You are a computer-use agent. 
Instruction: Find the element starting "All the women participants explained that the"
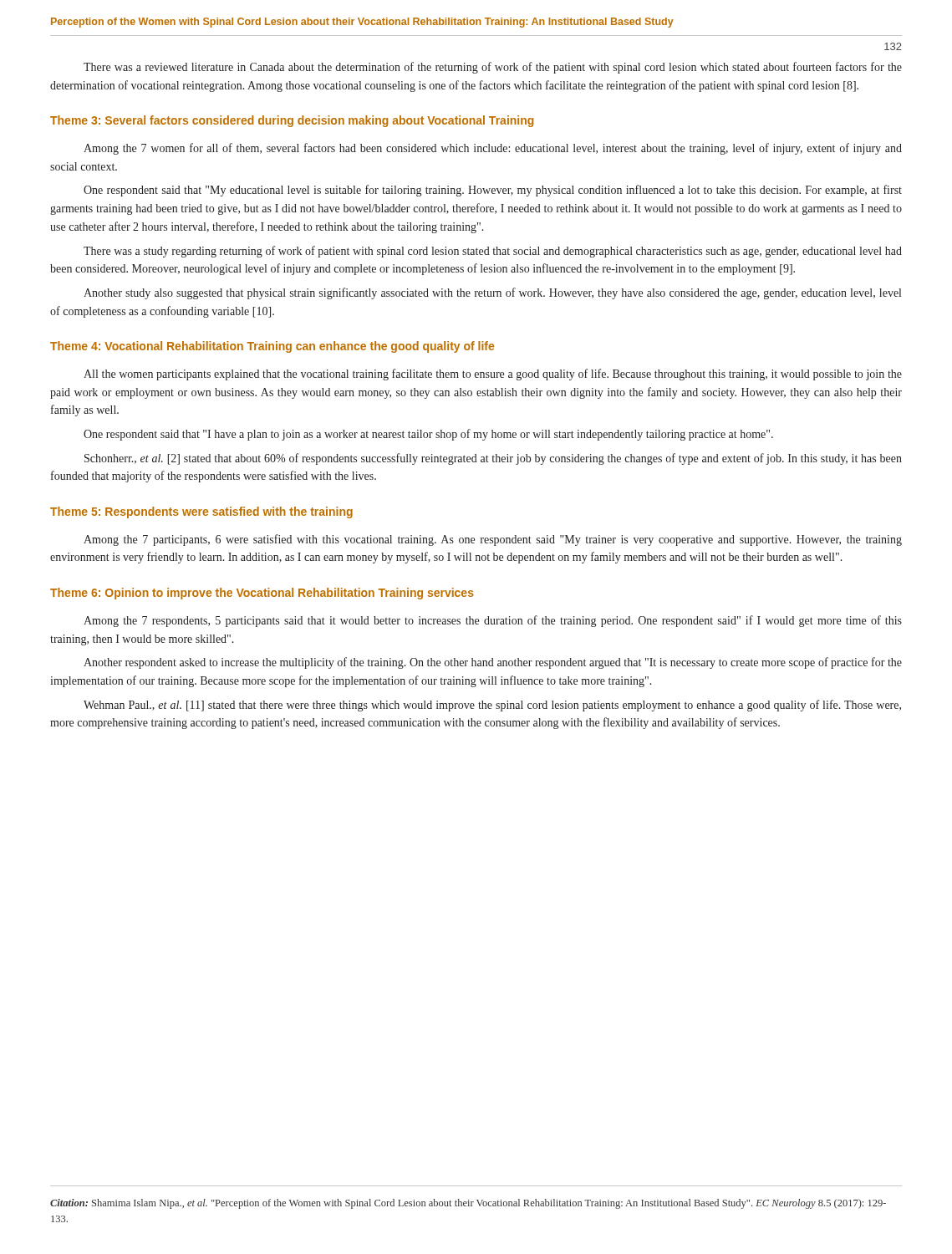pos(476,393)
